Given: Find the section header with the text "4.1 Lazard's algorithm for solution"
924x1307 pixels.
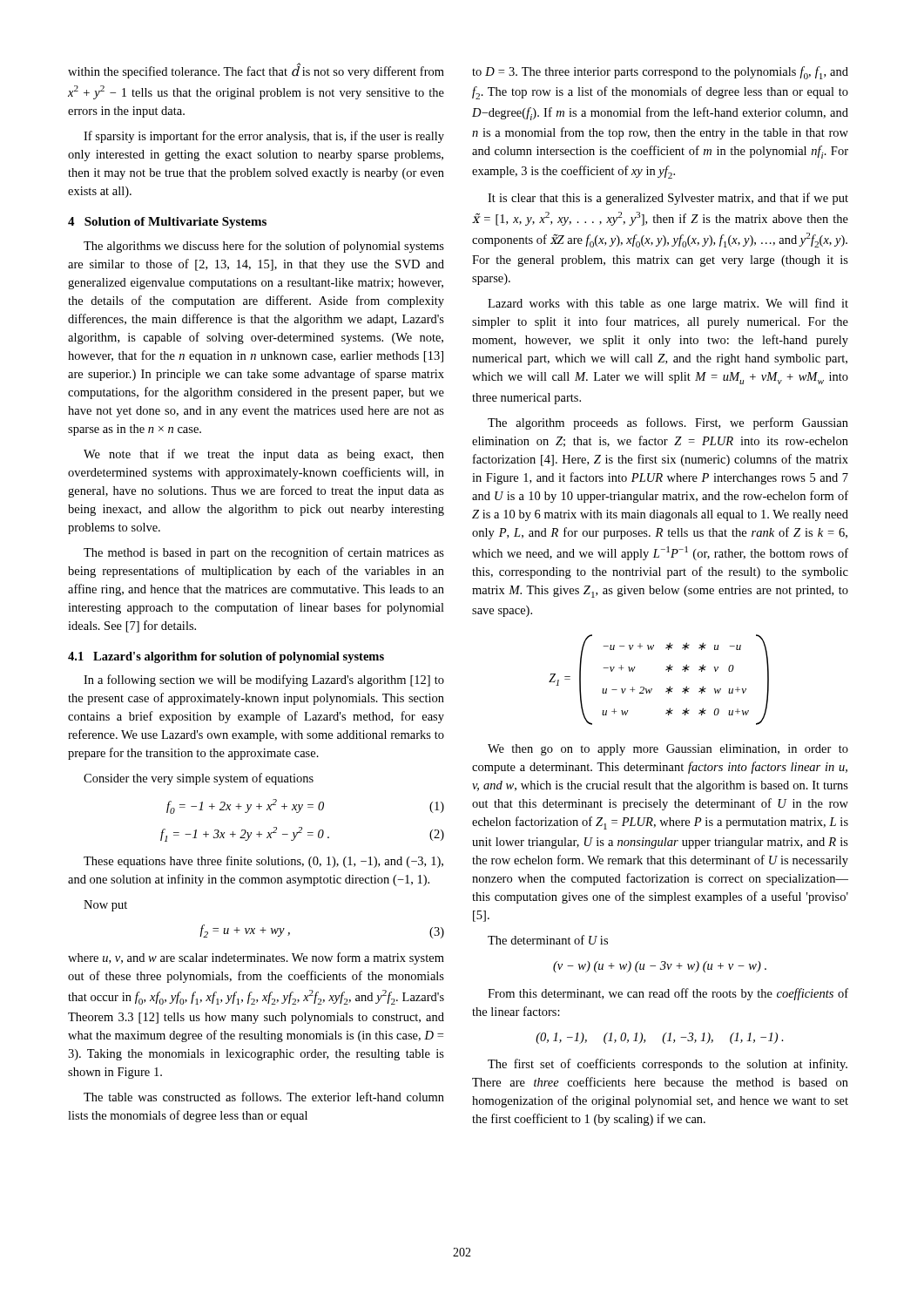Looking at the screenshot, I should pyautogui.click(x=256, y=657).
